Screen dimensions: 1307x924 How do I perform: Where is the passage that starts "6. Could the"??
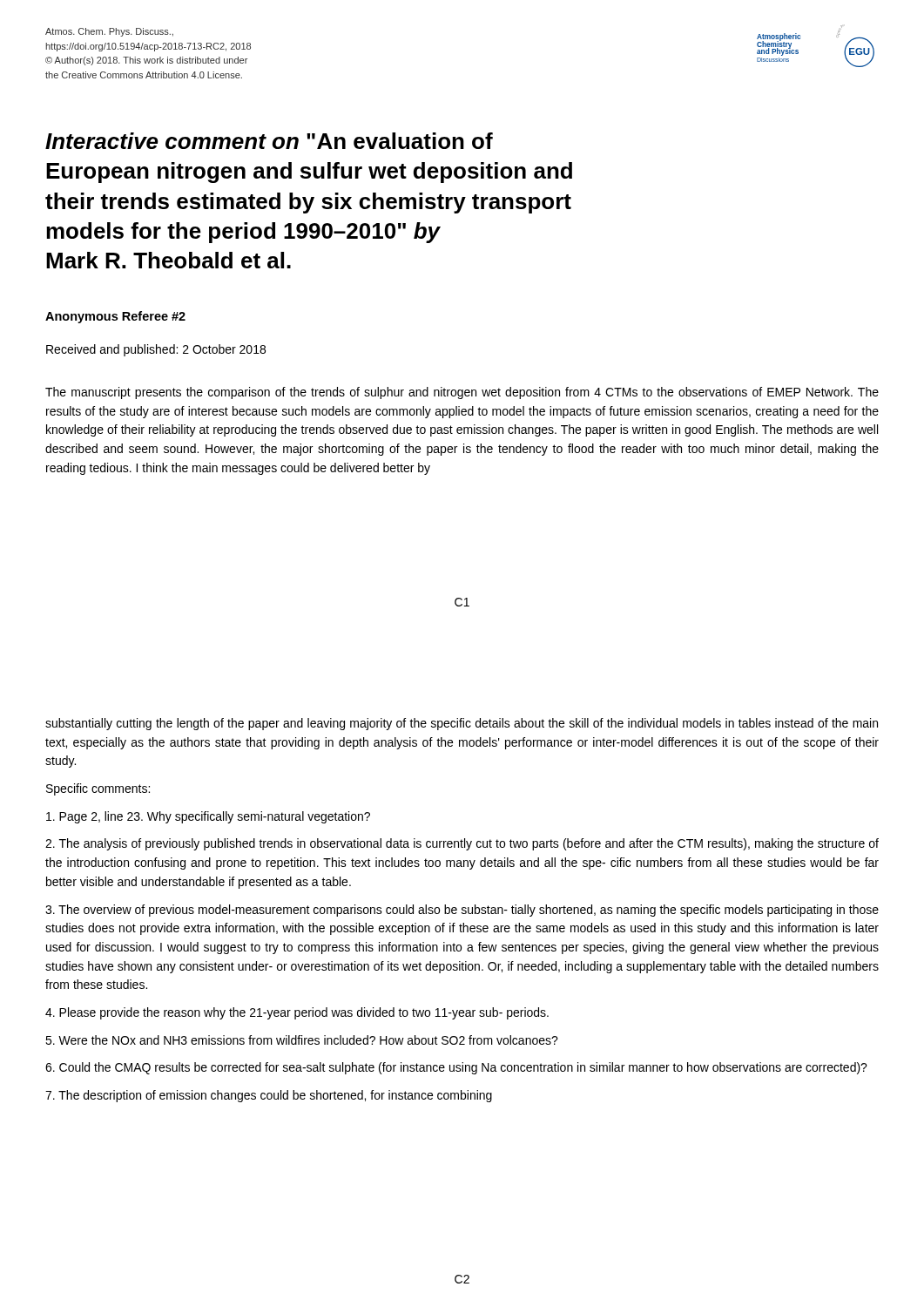tap(462, 1068)
